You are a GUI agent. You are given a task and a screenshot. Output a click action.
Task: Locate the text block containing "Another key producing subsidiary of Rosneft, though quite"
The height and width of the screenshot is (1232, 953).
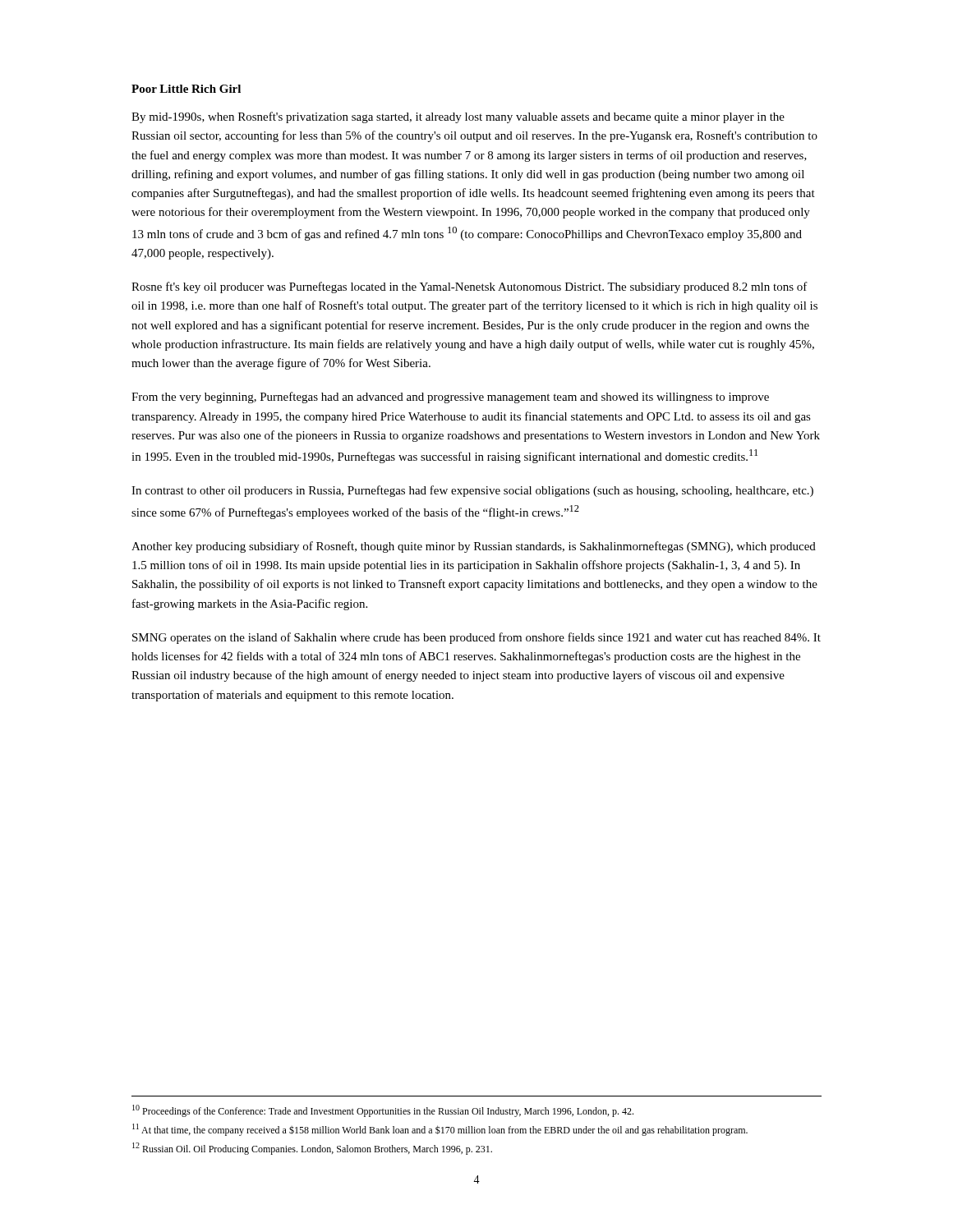pos(474,575)
